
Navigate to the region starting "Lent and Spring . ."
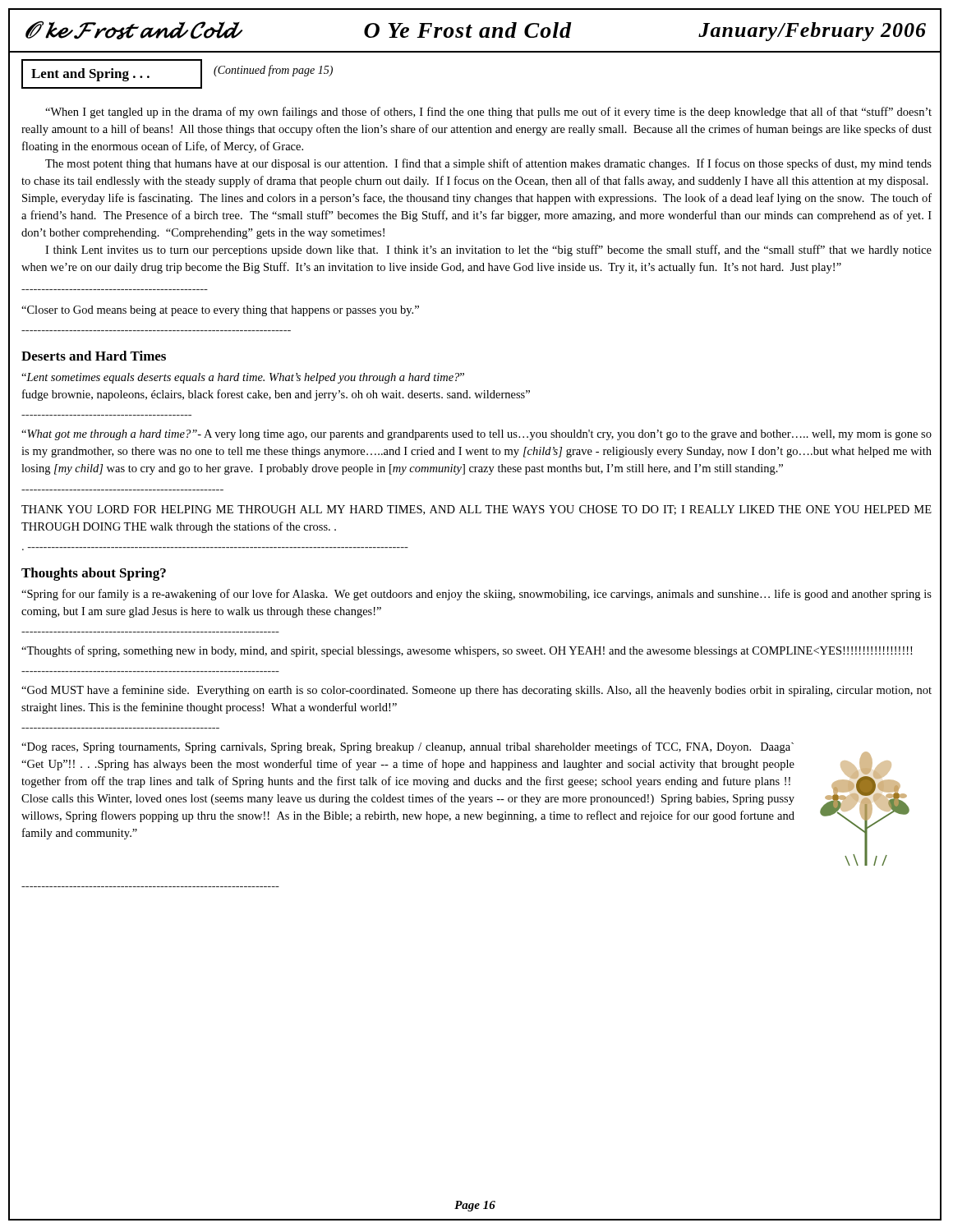pos(91,73)
